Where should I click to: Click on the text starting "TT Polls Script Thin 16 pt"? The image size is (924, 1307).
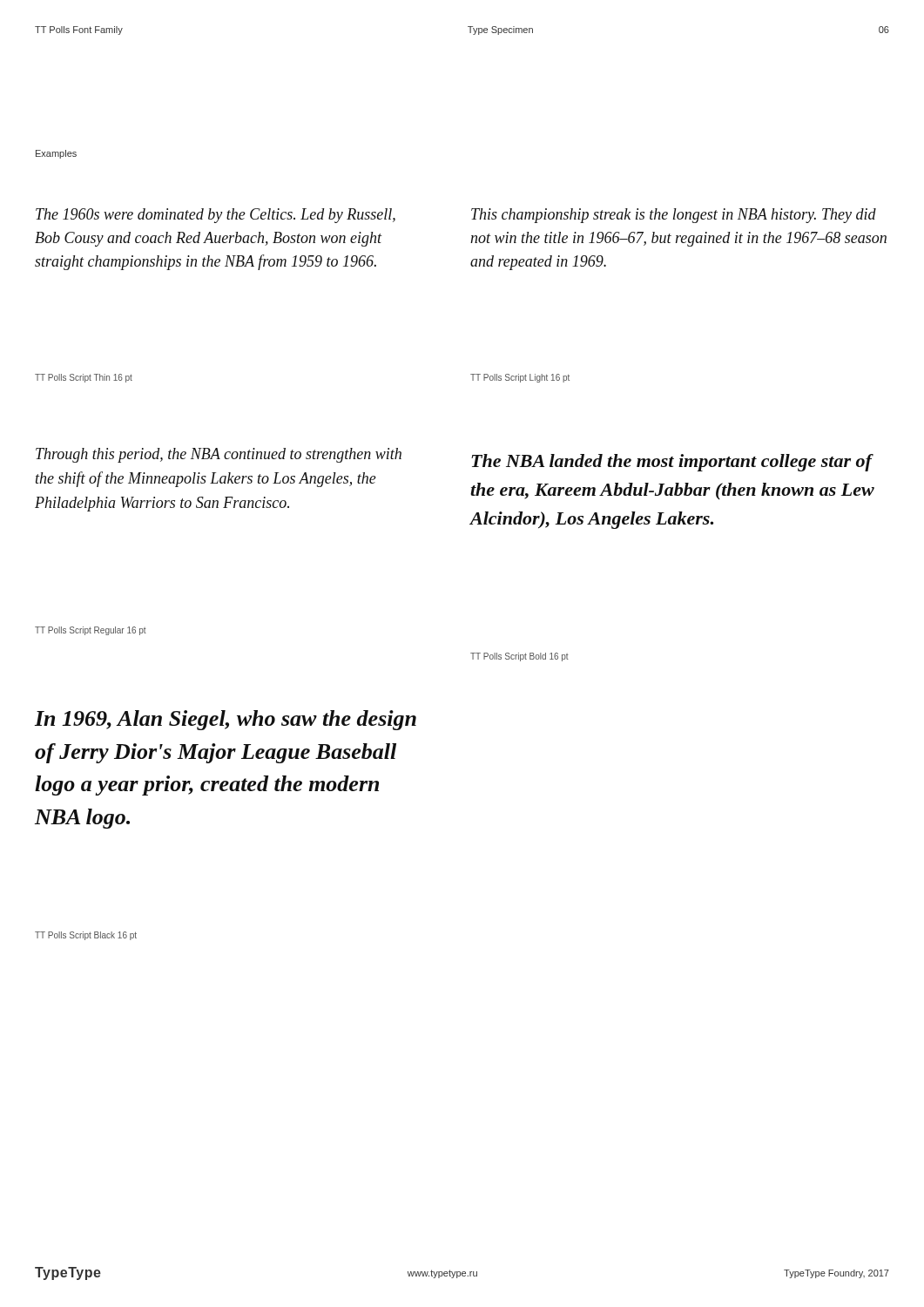(x=84, y=378)
